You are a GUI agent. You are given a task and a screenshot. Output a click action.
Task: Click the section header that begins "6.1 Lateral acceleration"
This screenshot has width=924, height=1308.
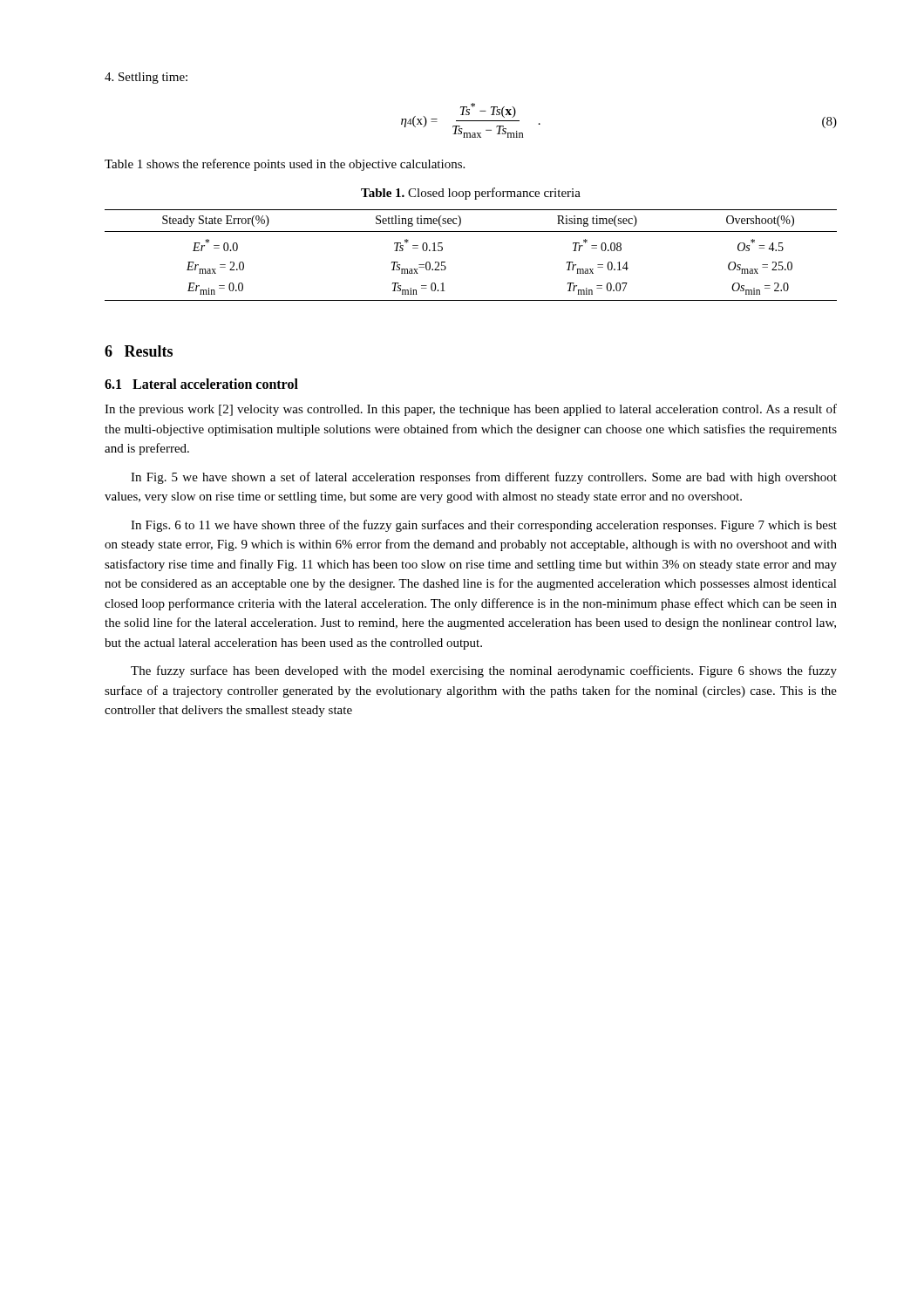201,384
